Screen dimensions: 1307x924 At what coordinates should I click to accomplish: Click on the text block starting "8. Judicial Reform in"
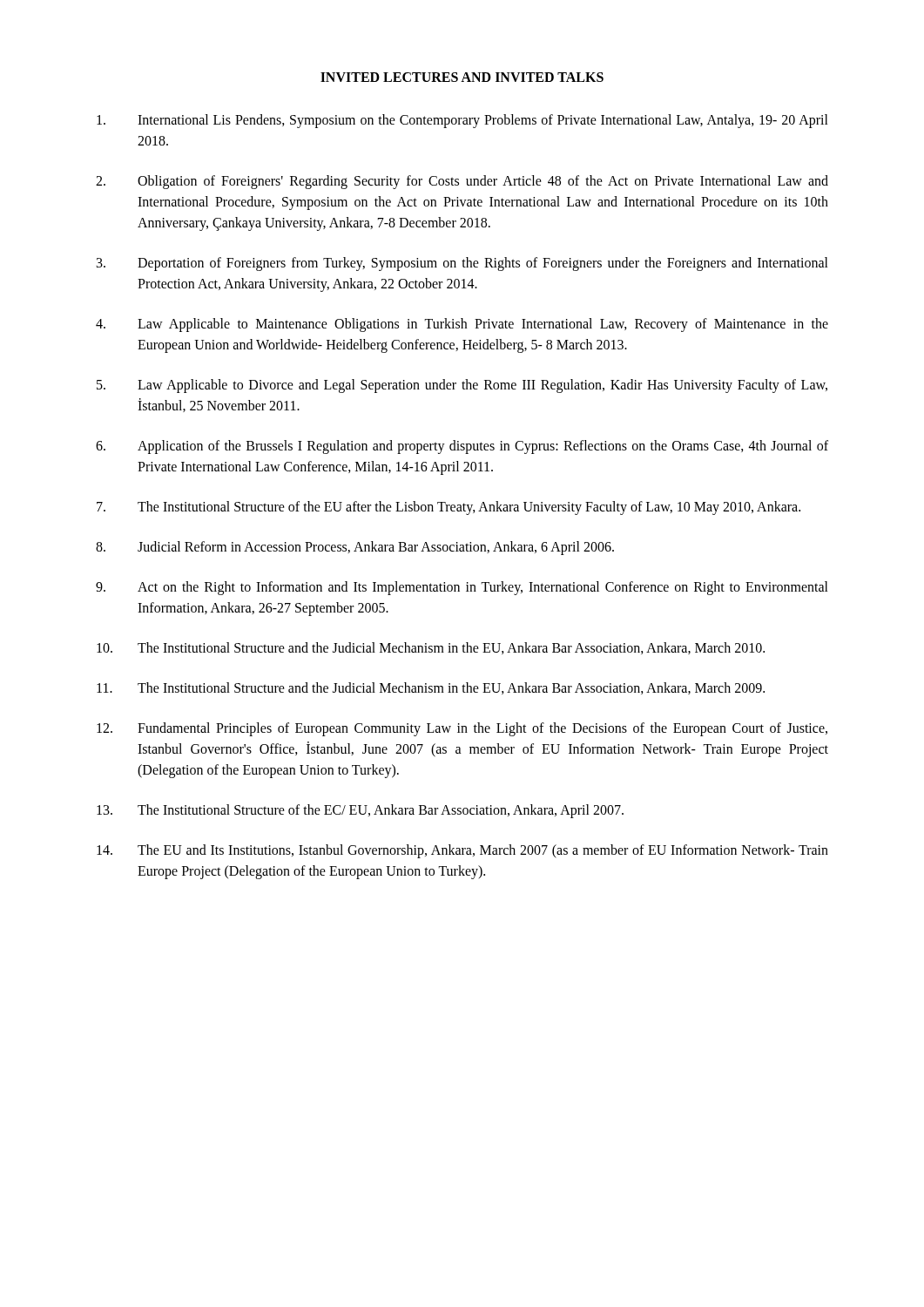pos(462,547)
